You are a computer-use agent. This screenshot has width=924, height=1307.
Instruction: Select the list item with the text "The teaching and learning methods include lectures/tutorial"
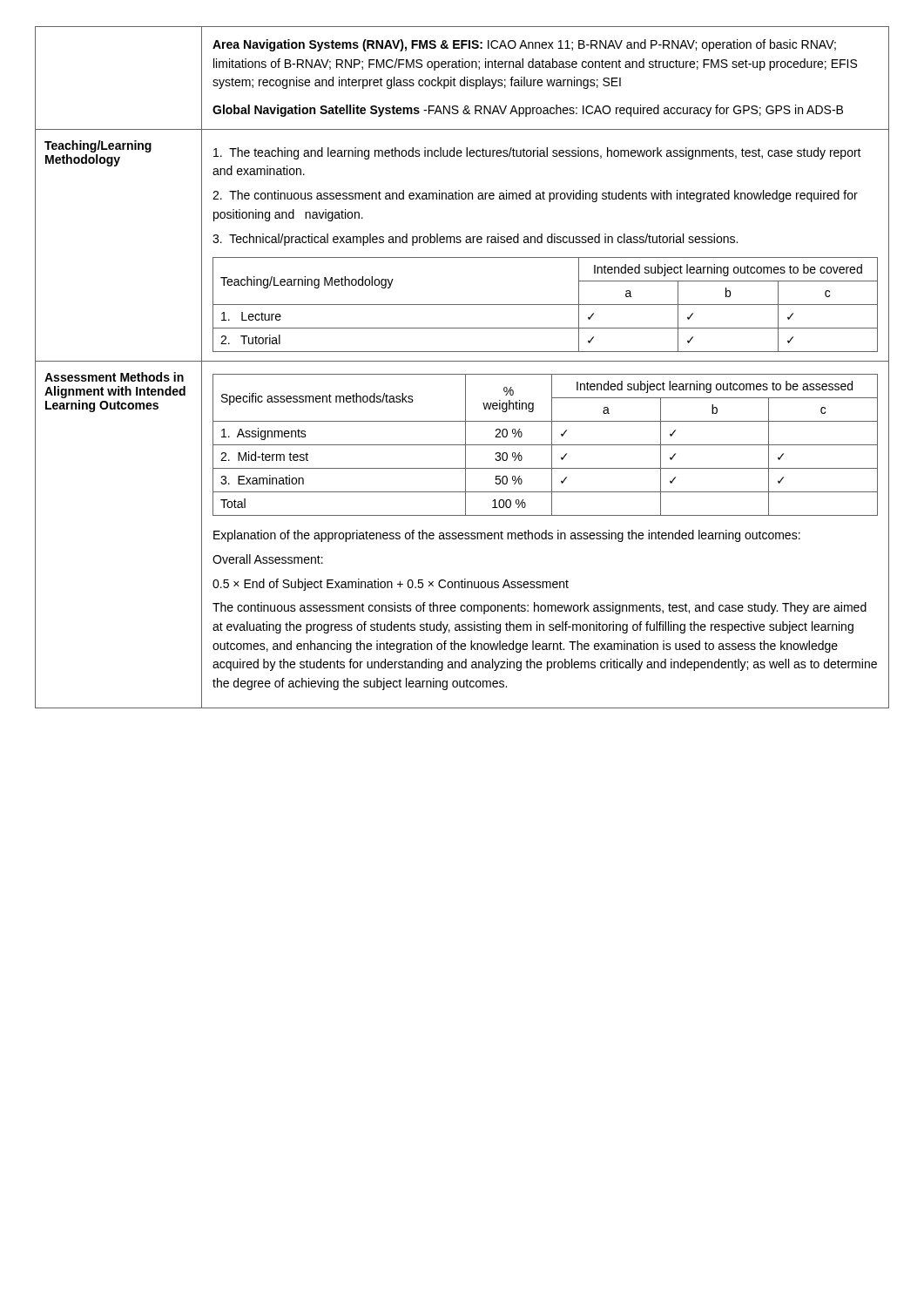tap(537, 162)
